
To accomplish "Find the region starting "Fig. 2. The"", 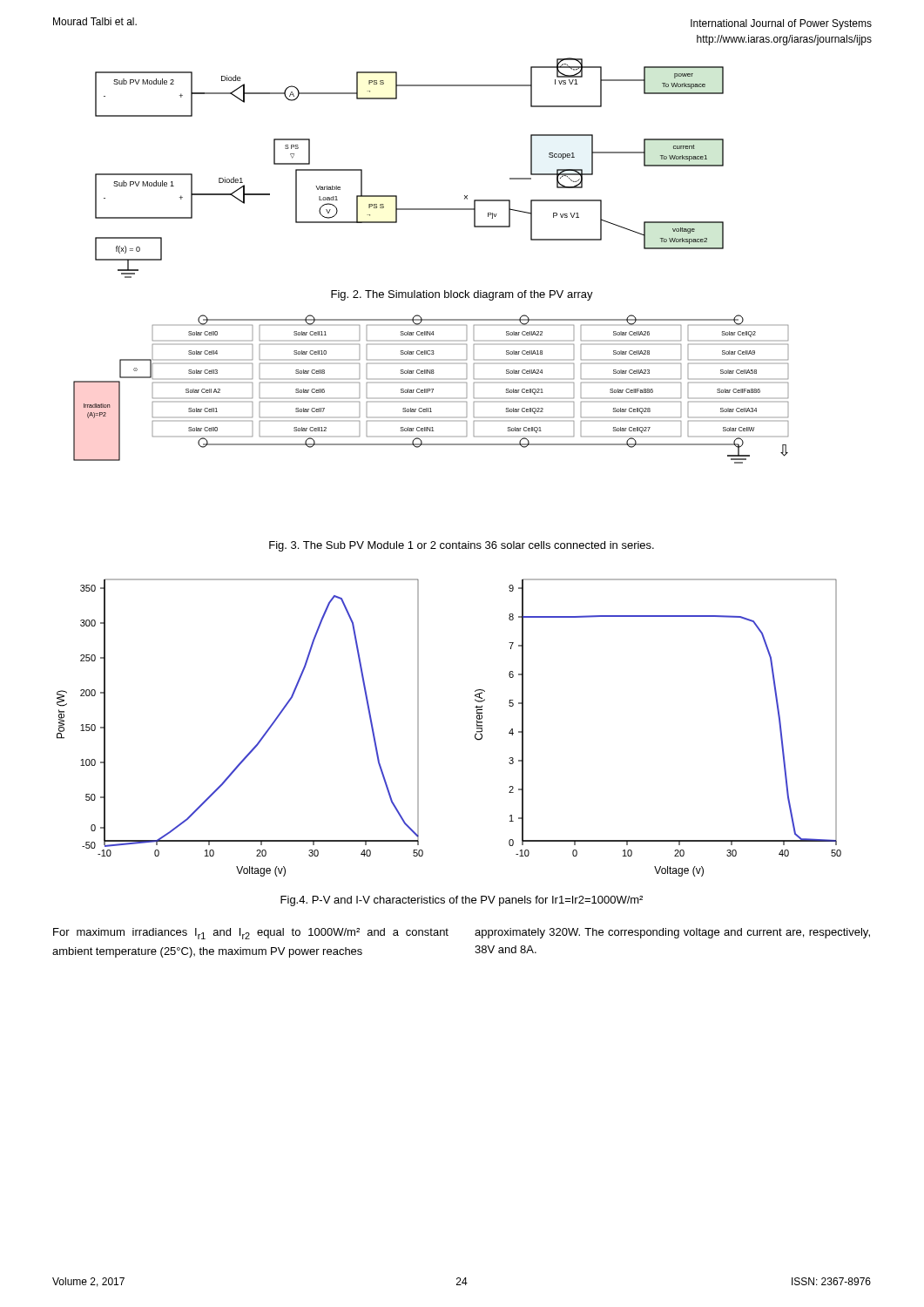I will pyautogui.click(x=462, y=294).
